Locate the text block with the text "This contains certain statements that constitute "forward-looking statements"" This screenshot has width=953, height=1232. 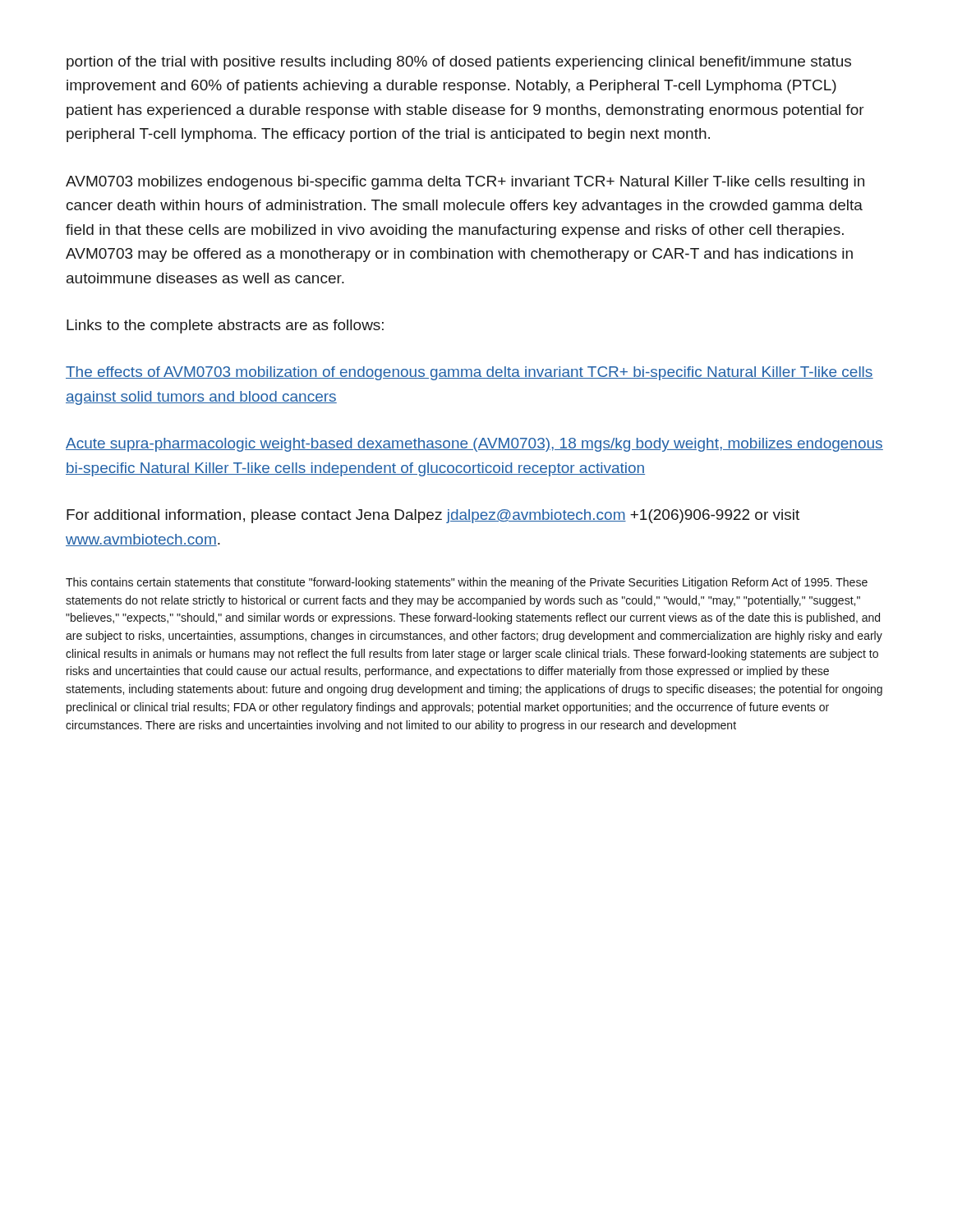point(474,654)
